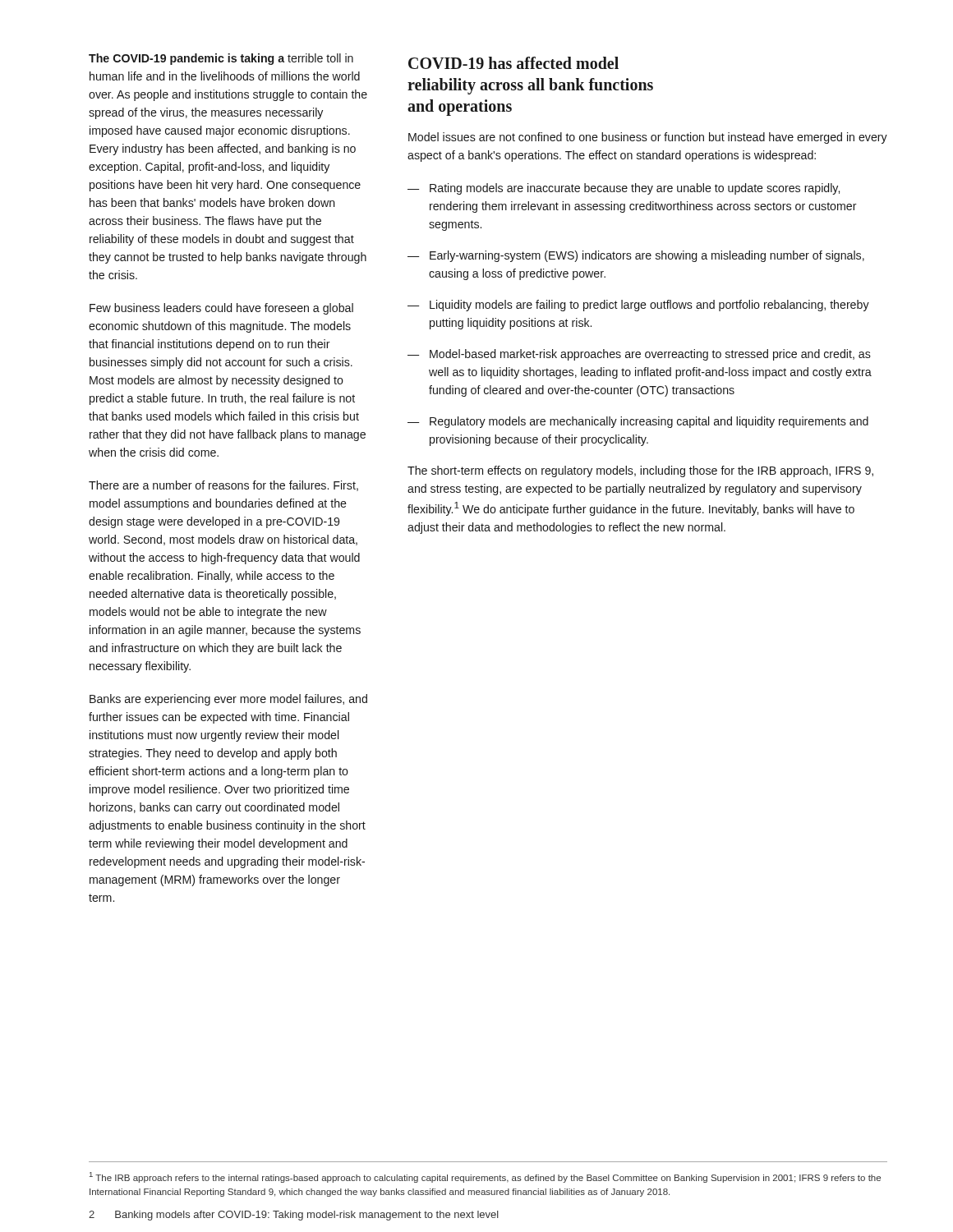Locate a footnote
Image resolution: width=953 pixels, height=1232 pixels.
coord(485,1183)
